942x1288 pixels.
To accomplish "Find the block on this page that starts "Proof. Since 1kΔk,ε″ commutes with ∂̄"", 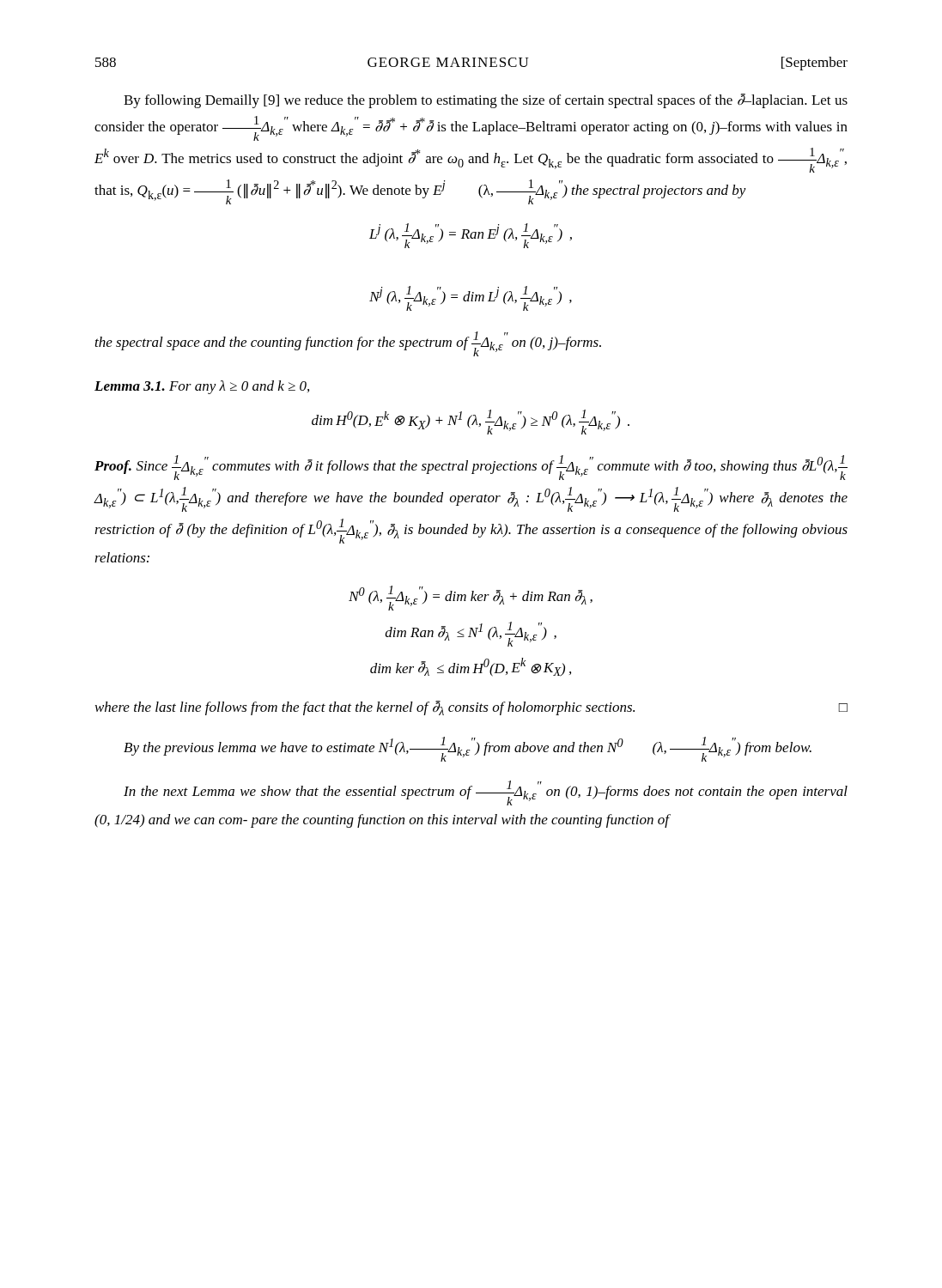I will tap(471, 511).
